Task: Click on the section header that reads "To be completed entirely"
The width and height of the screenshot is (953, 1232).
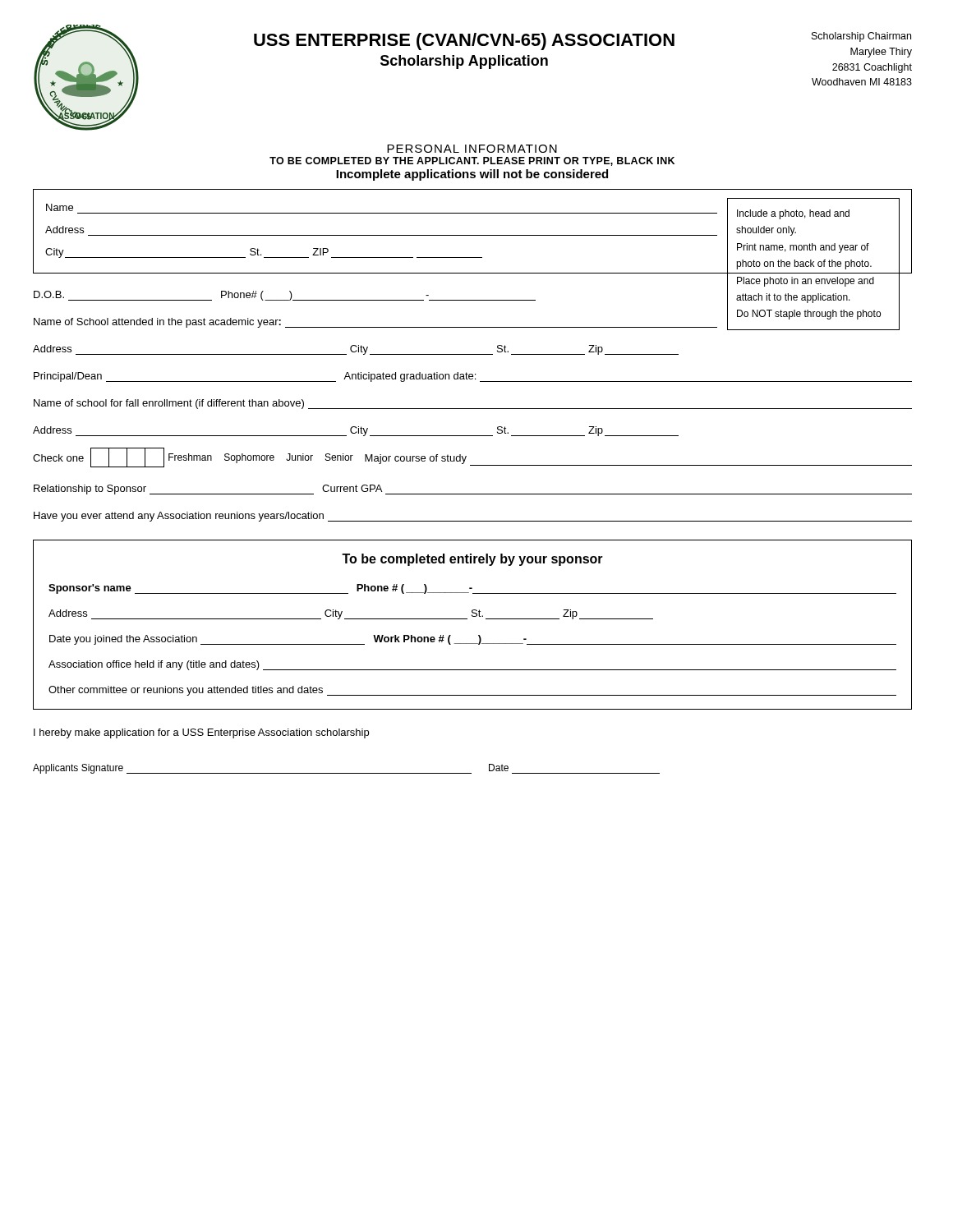Action: pyautogui.click(x=472, y=559)
